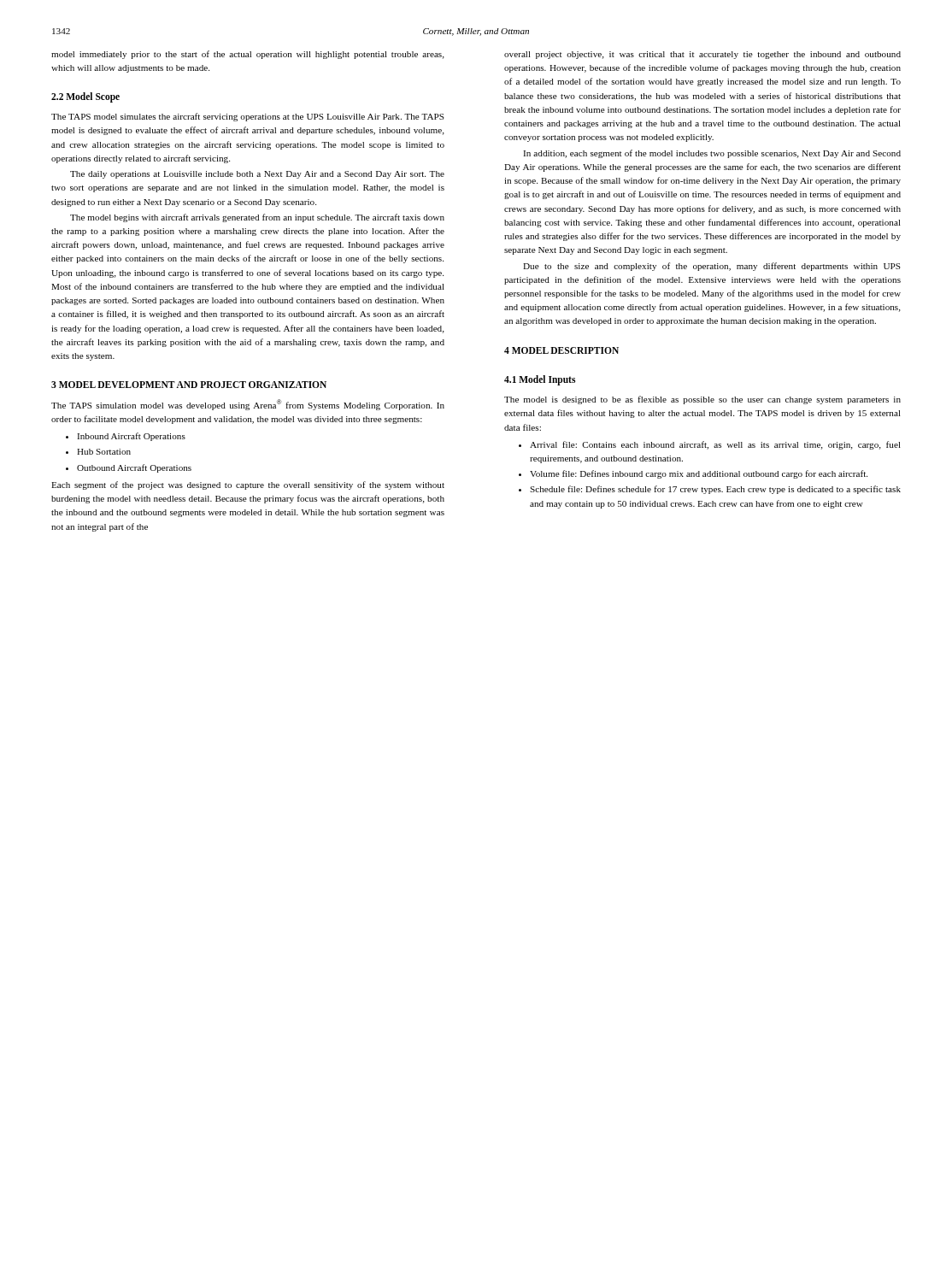Locate the list item that reads "Outbound Aircraft Operations"
952x1282 pixels.
(x=134, y=467)
